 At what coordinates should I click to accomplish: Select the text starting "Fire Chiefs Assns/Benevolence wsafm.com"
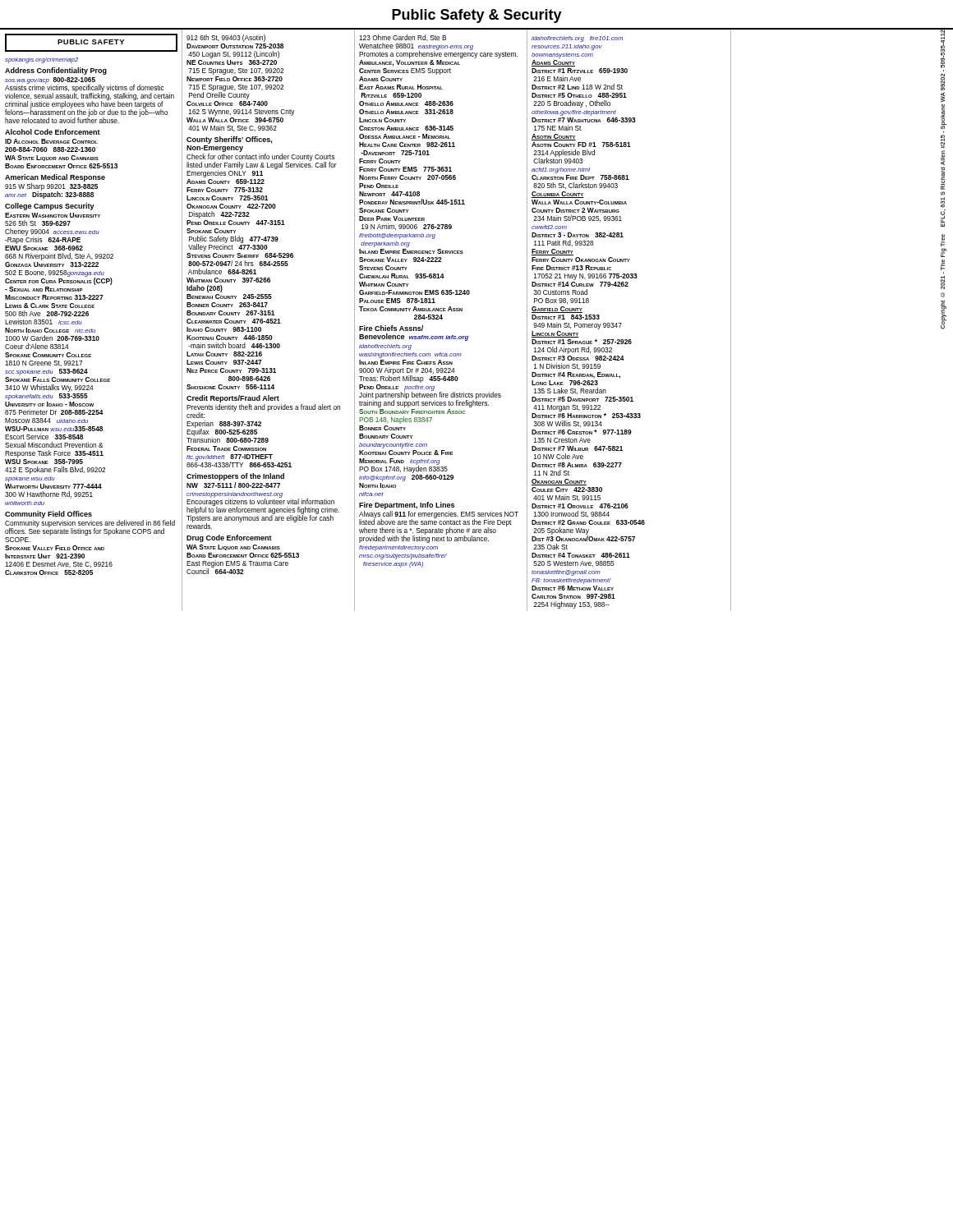[414, 333]
